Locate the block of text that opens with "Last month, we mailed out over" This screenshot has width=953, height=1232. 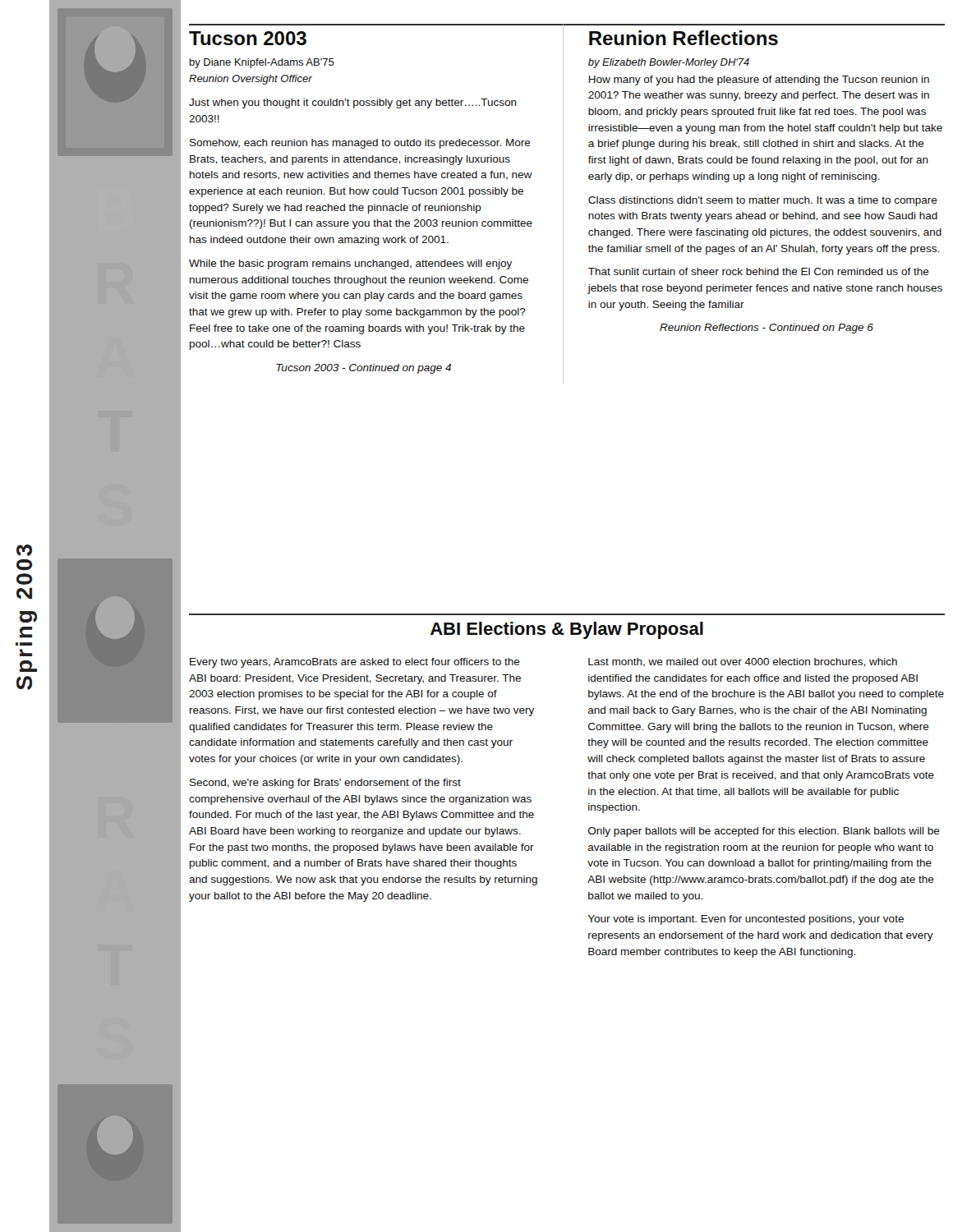click(x=766, y=735)
